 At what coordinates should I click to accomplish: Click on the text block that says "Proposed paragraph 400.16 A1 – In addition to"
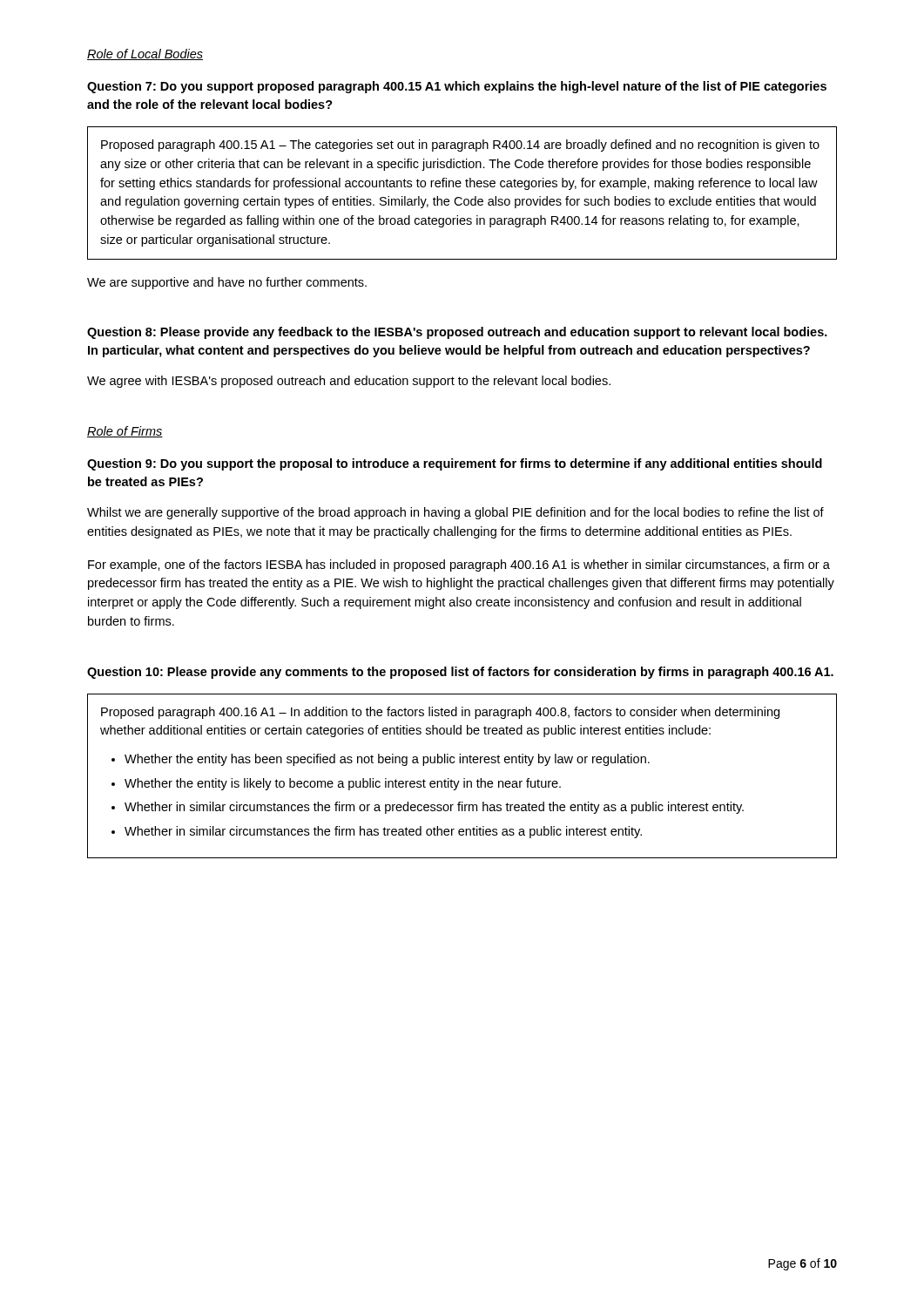(x=462, y=772)
